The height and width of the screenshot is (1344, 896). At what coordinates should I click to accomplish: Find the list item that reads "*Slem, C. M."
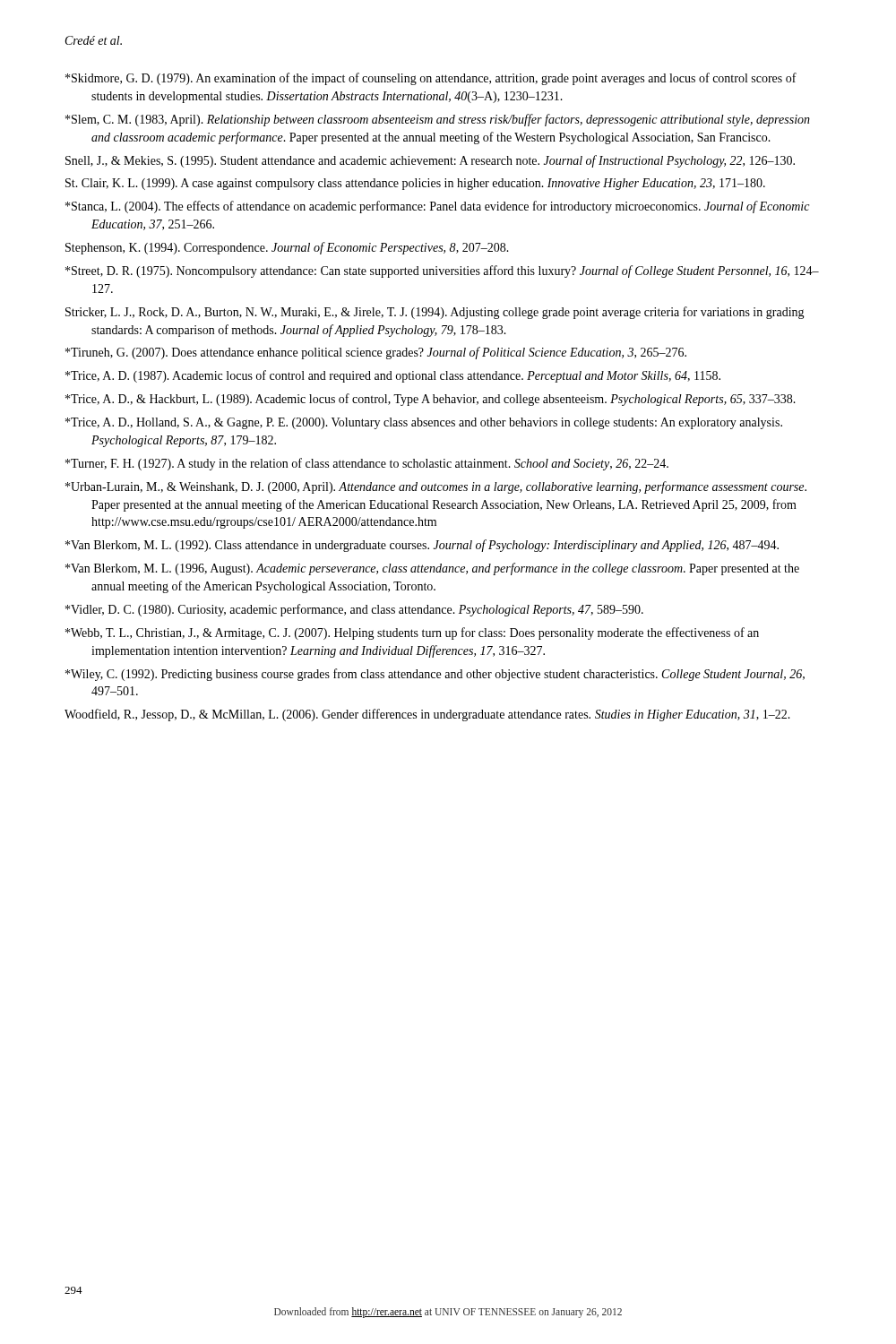(x=437, y=128)
